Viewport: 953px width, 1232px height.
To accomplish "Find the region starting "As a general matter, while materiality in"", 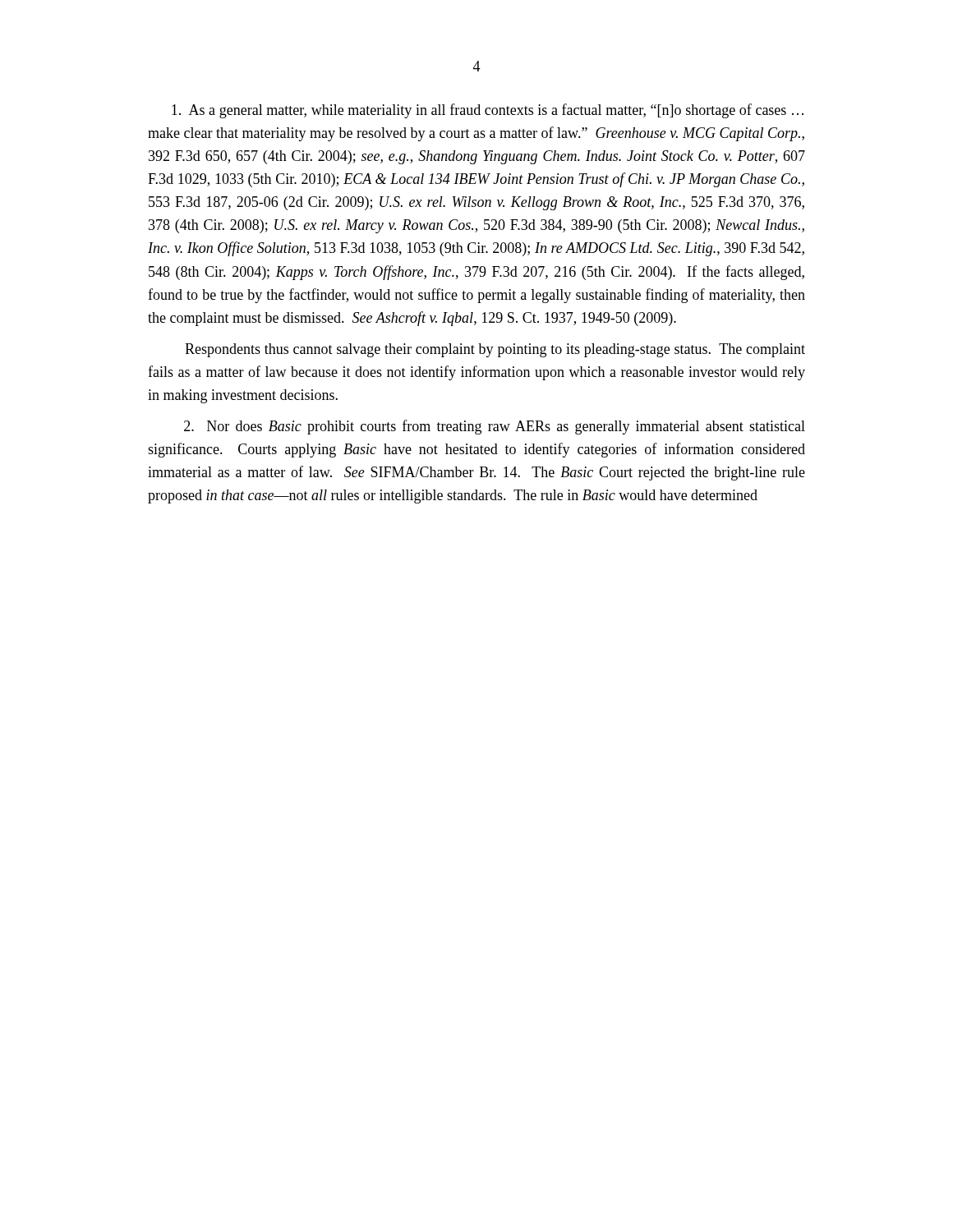I will coord(476,303).
